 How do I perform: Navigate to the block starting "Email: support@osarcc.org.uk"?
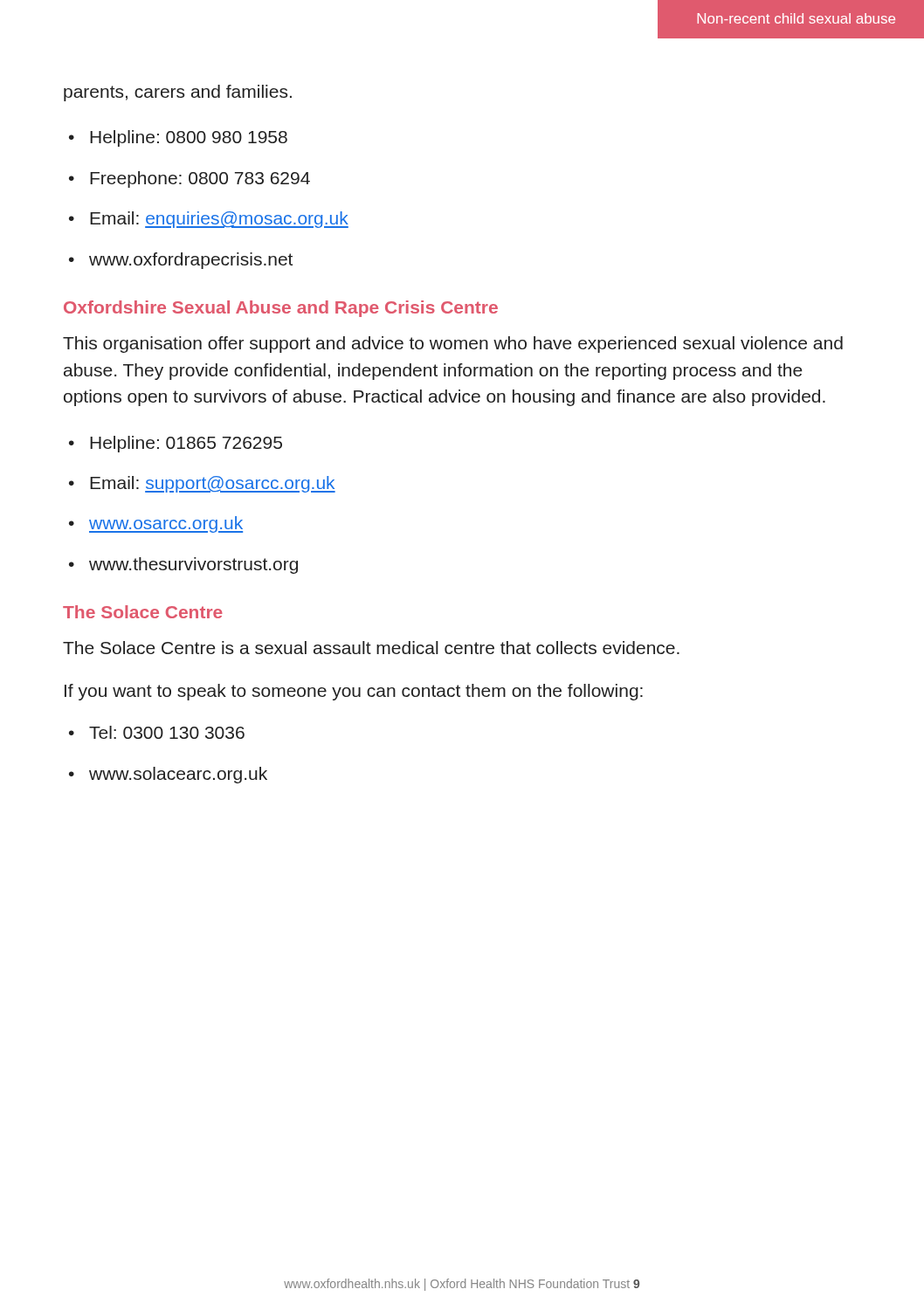[212, 482]
